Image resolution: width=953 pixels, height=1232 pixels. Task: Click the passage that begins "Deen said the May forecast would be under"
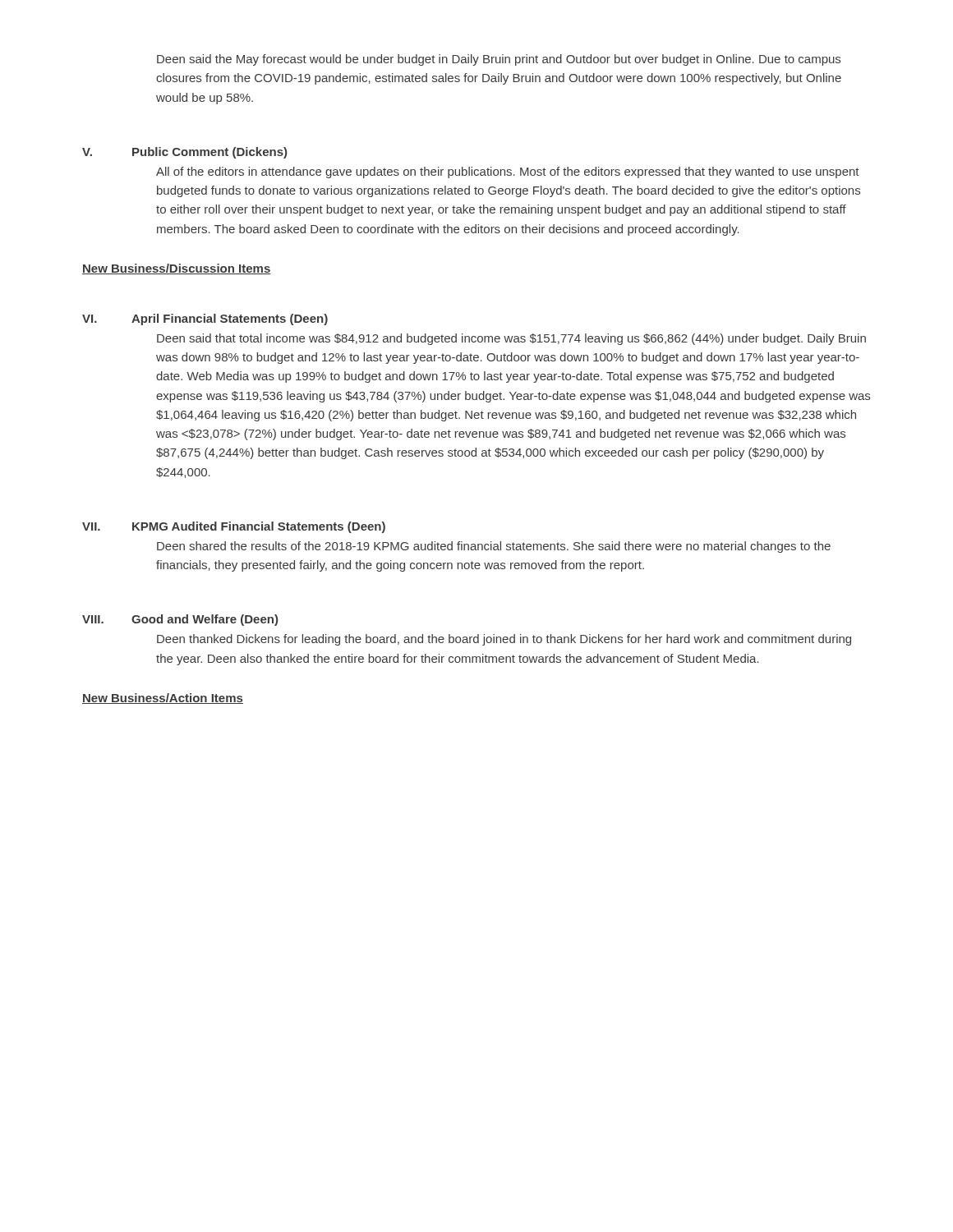[x=499, y=78]
